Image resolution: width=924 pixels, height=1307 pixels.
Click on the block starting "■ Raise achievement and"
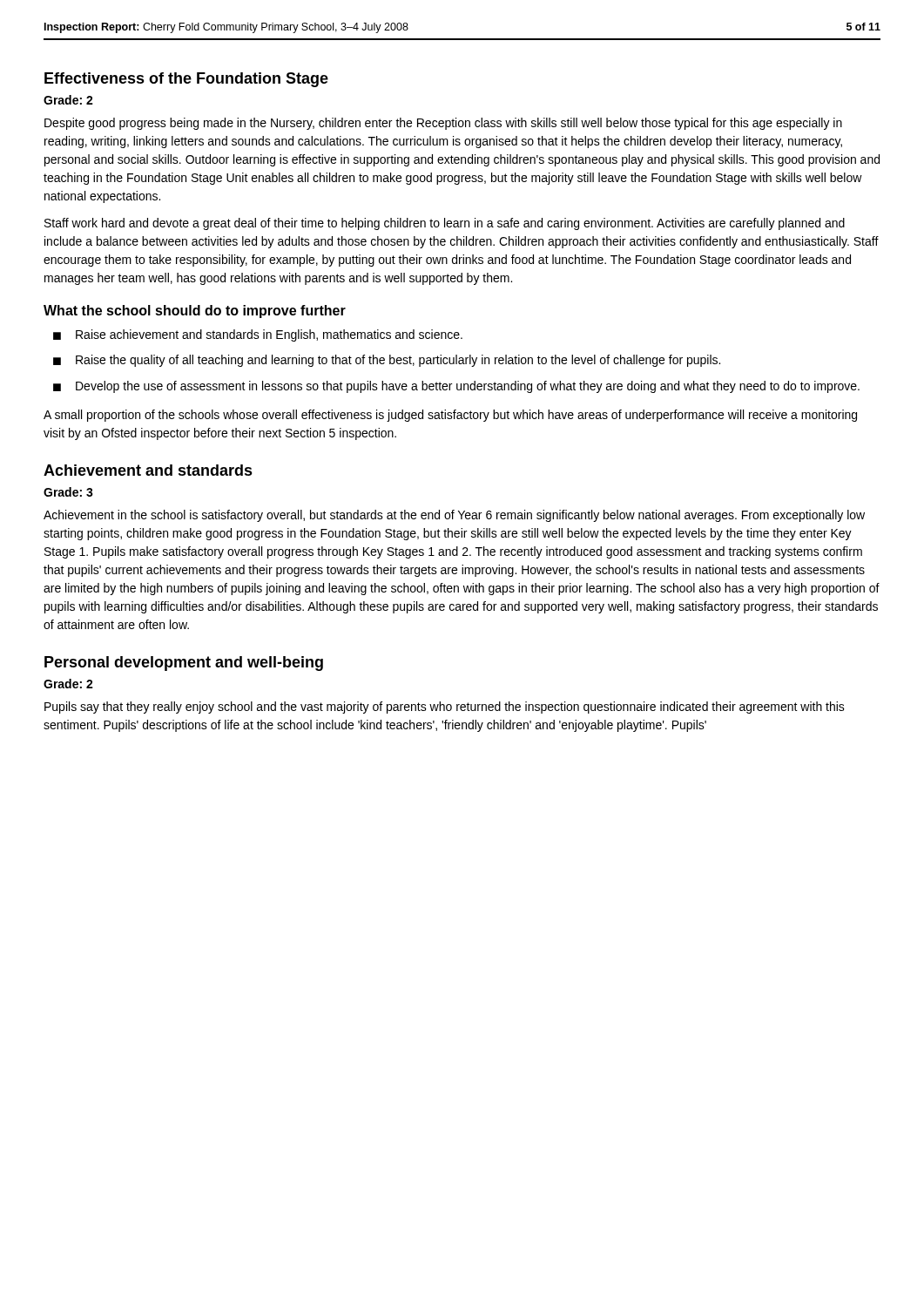[466, 336]
